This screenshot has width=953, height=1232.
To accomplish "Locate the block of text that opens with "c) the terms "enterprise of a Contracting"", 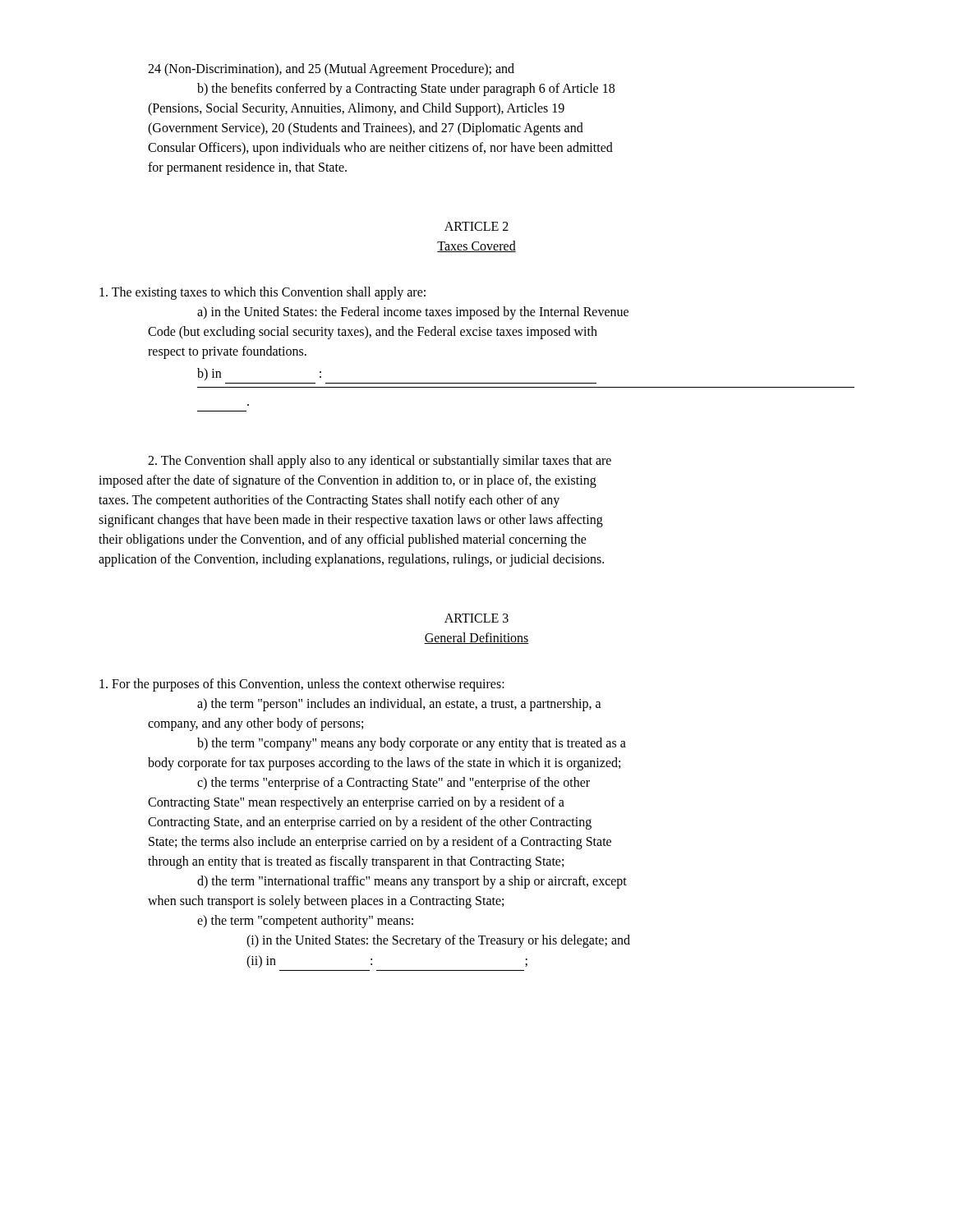I will click(x=526, y=783).
